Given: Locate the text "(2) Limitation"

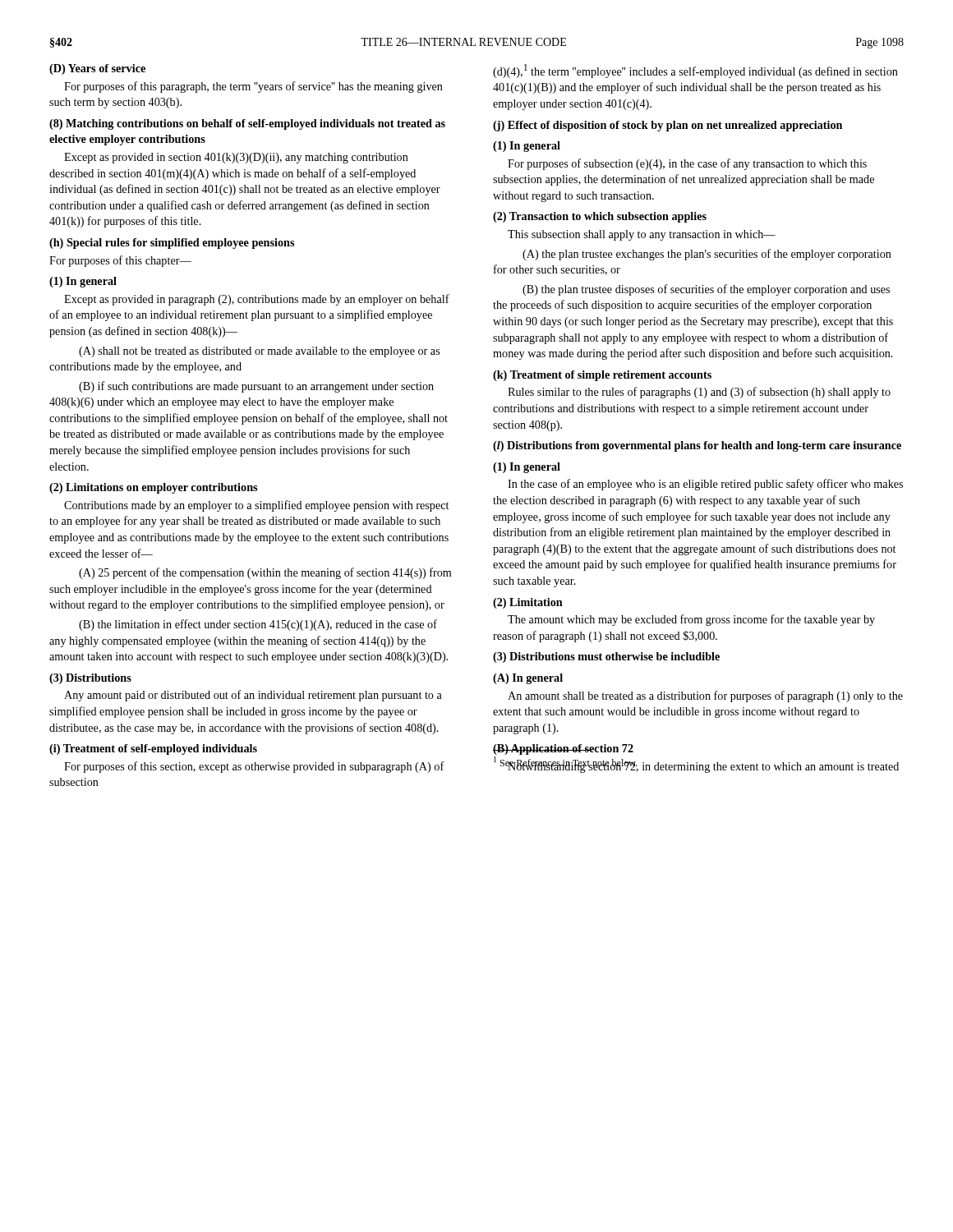Looking at the screenshot, I should [528, 603].
